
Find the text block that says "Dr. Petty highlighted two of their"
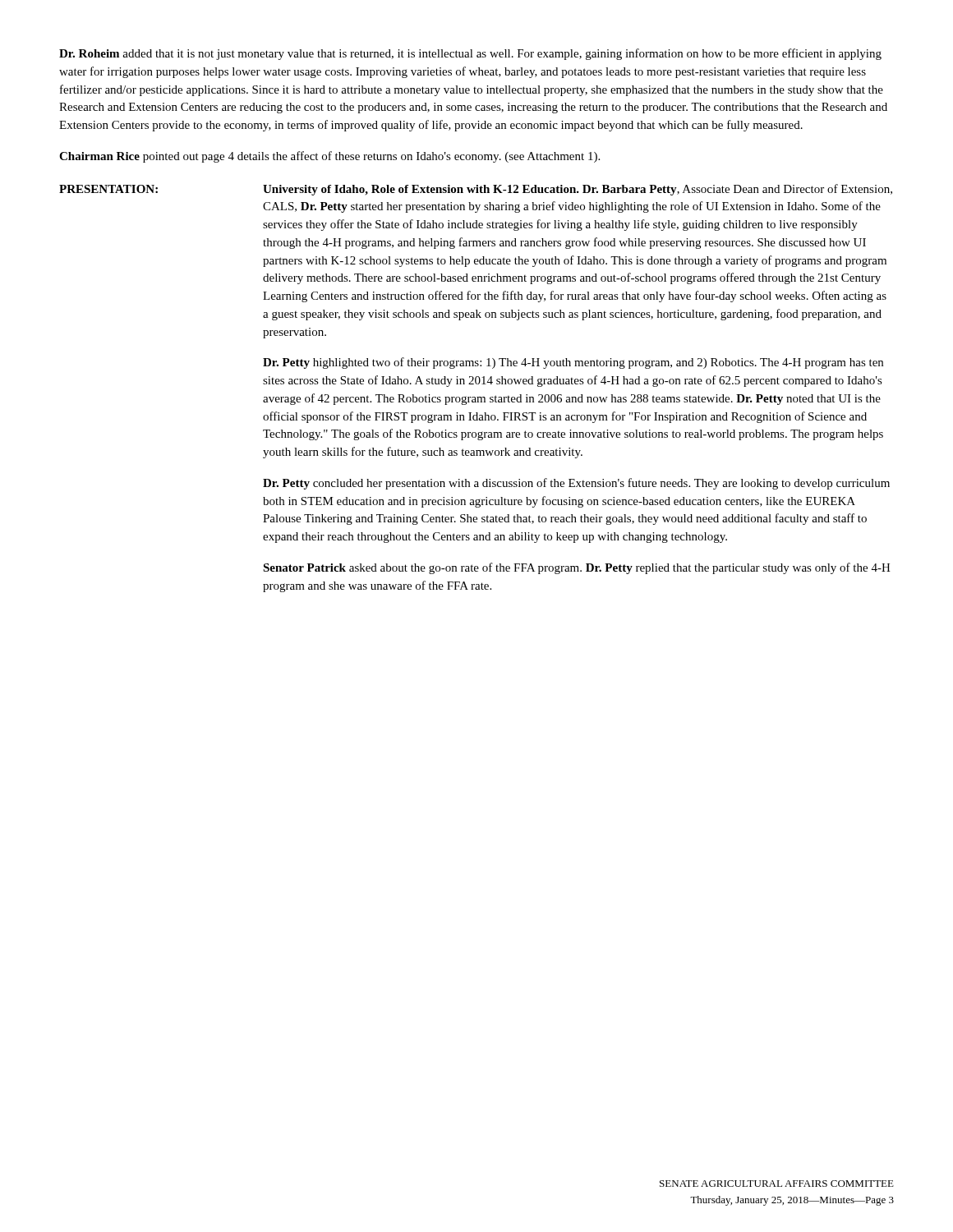573,407
